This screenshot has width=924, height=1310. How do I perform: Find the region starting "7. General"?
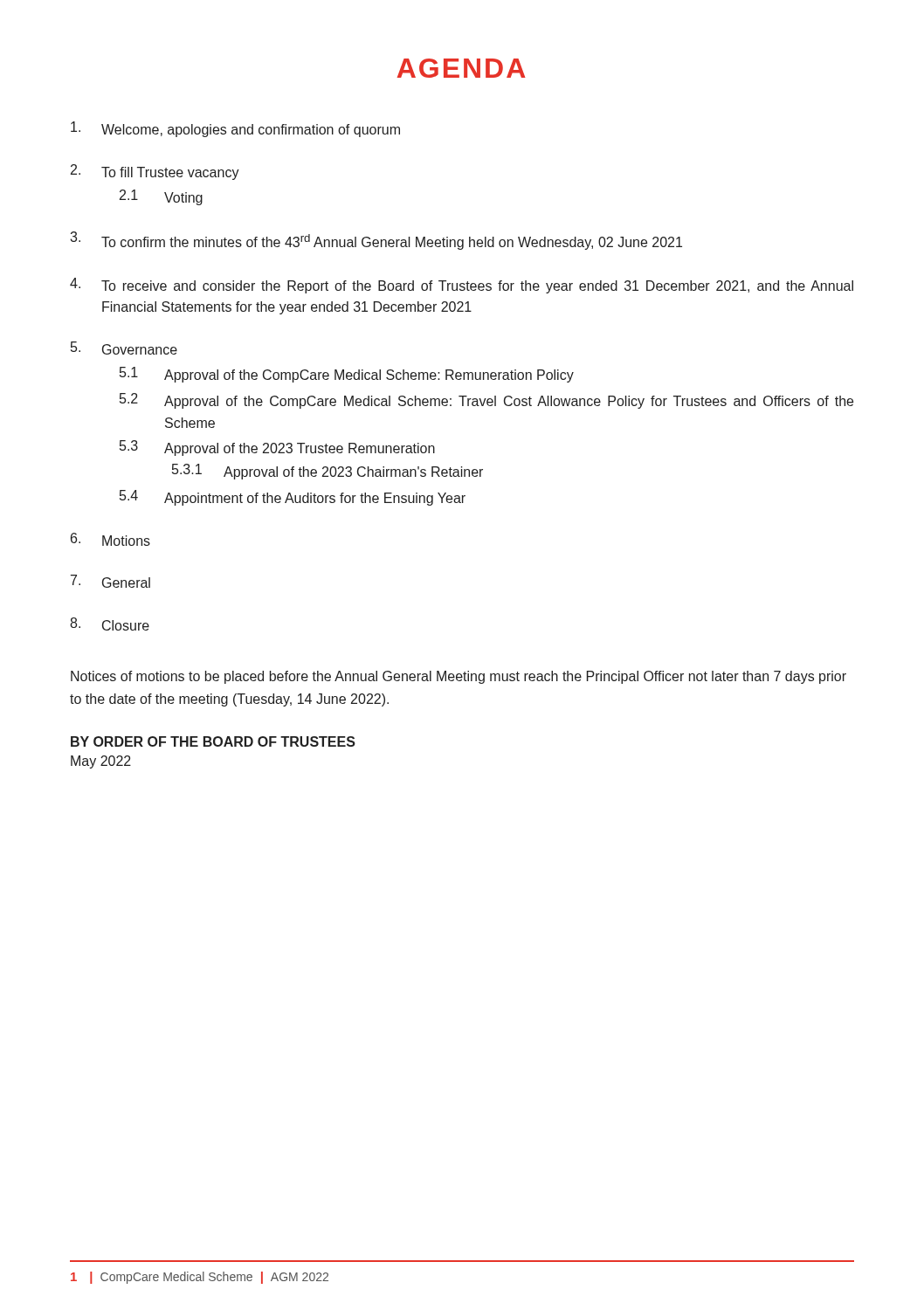(110, 581)
